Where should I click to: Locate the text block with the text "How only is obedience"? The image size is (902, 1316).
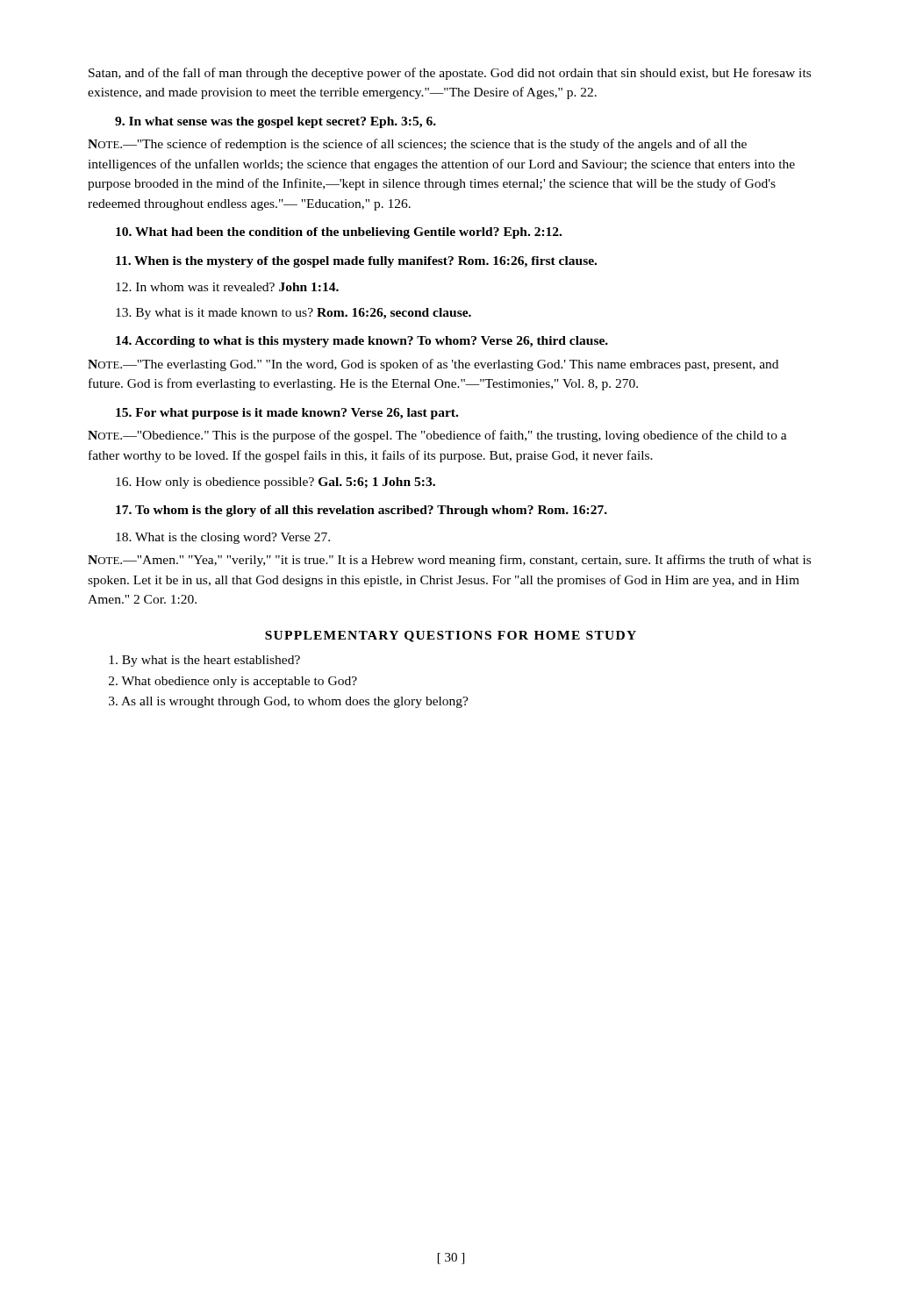tap(275, 481)
